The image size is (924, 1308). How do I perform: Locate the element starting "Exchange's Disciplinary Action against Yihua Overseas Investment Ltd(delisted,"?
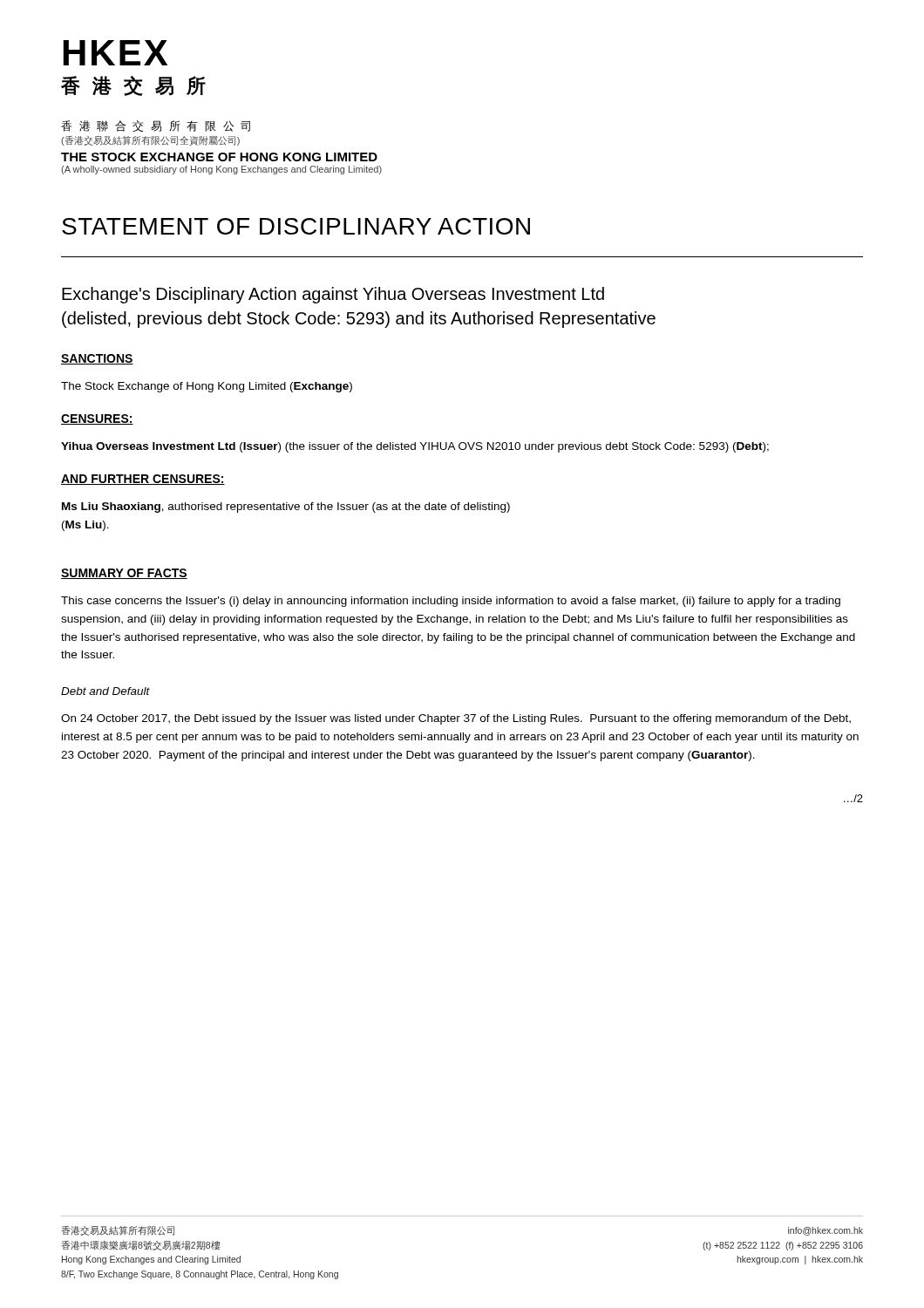pyautogui.click(x=359, y=306)
